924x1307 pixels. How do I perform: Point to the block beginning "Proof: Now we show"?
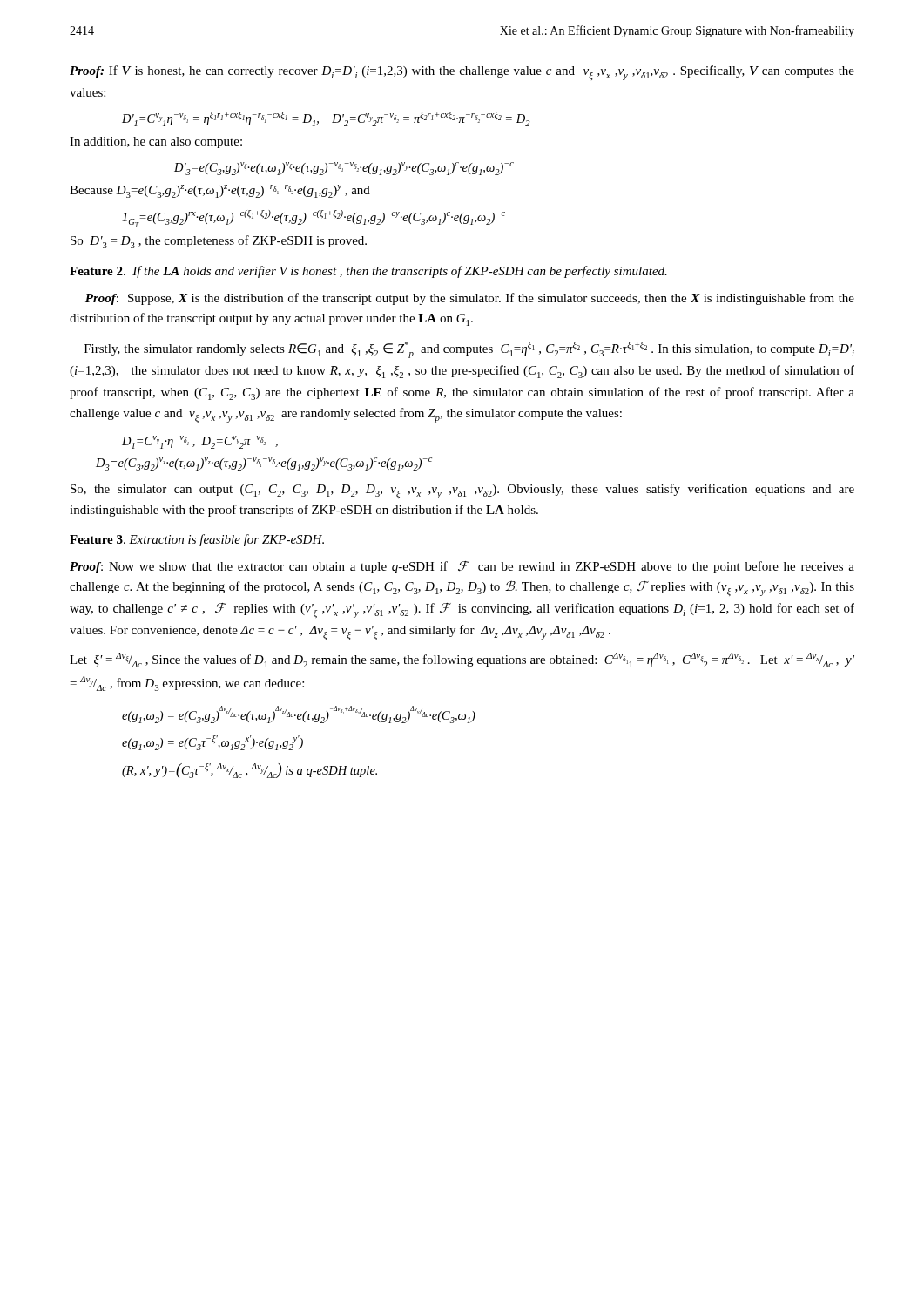pos(462,599)
